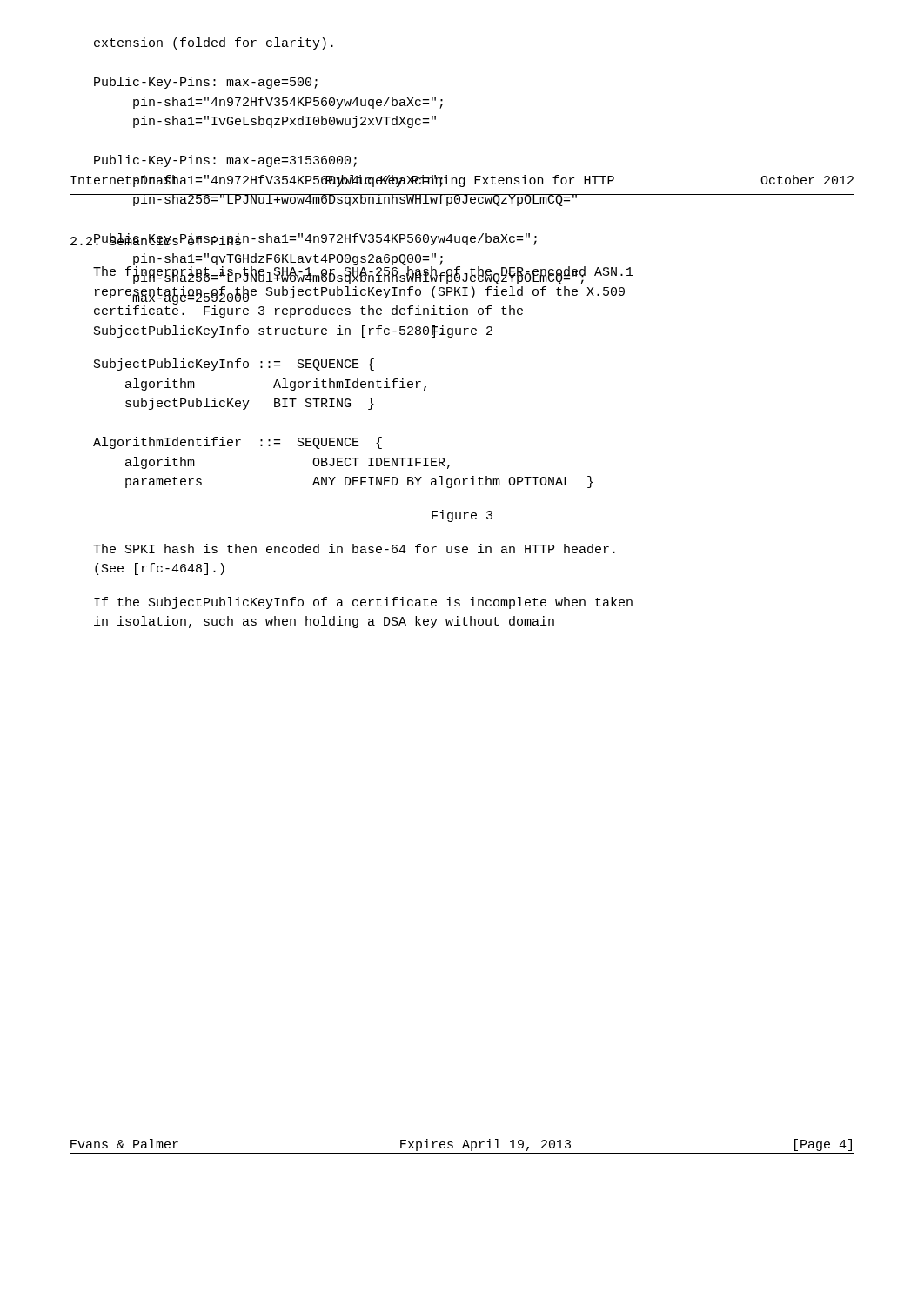
Task: Click on the element starting "extension (folded for clarity)."
Action: [328, 171]
